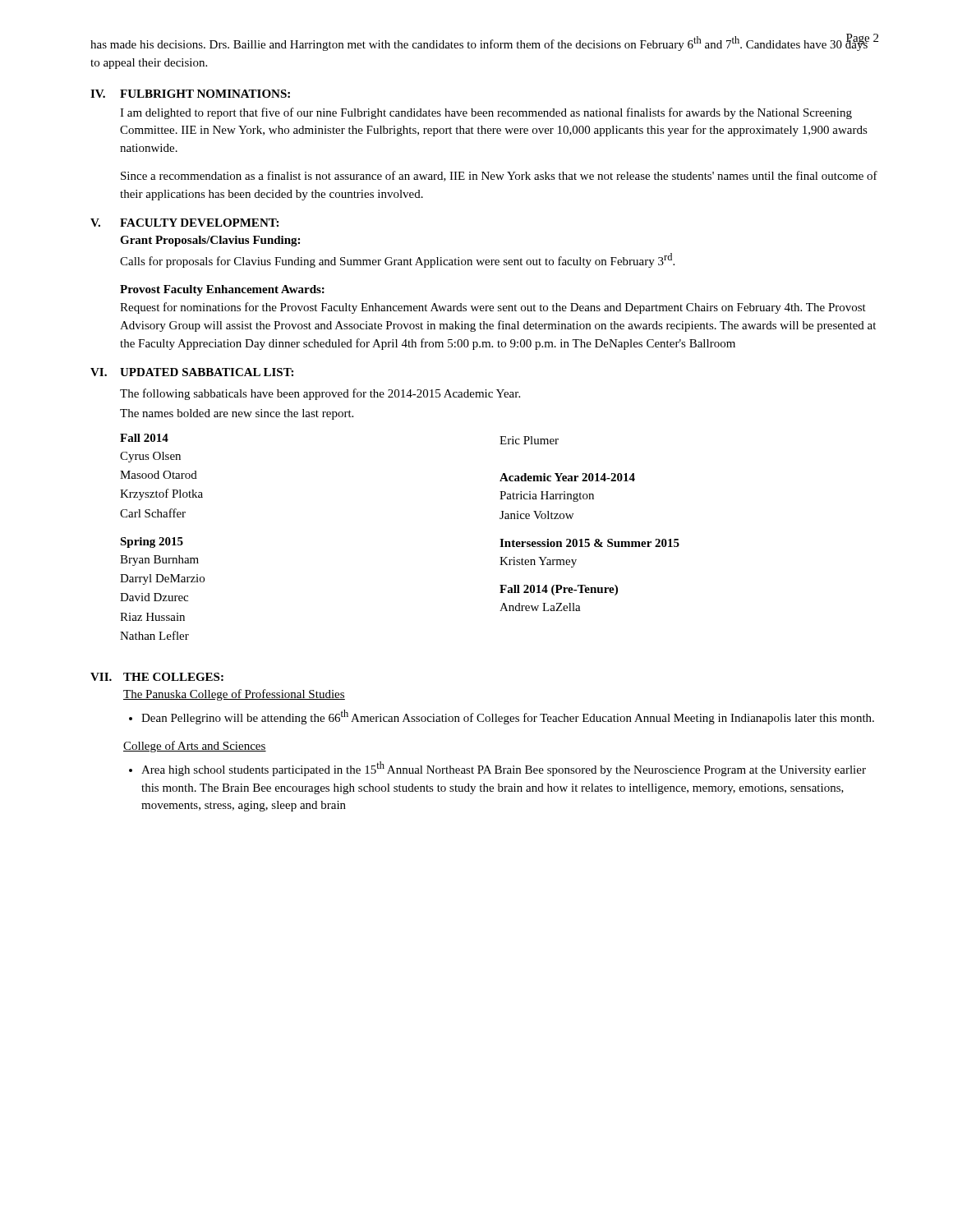Point to the text block starting "The following sabbaticals have been"
Image resolution: width=953 pixels, height=1232 pixels.
(320, 403)
